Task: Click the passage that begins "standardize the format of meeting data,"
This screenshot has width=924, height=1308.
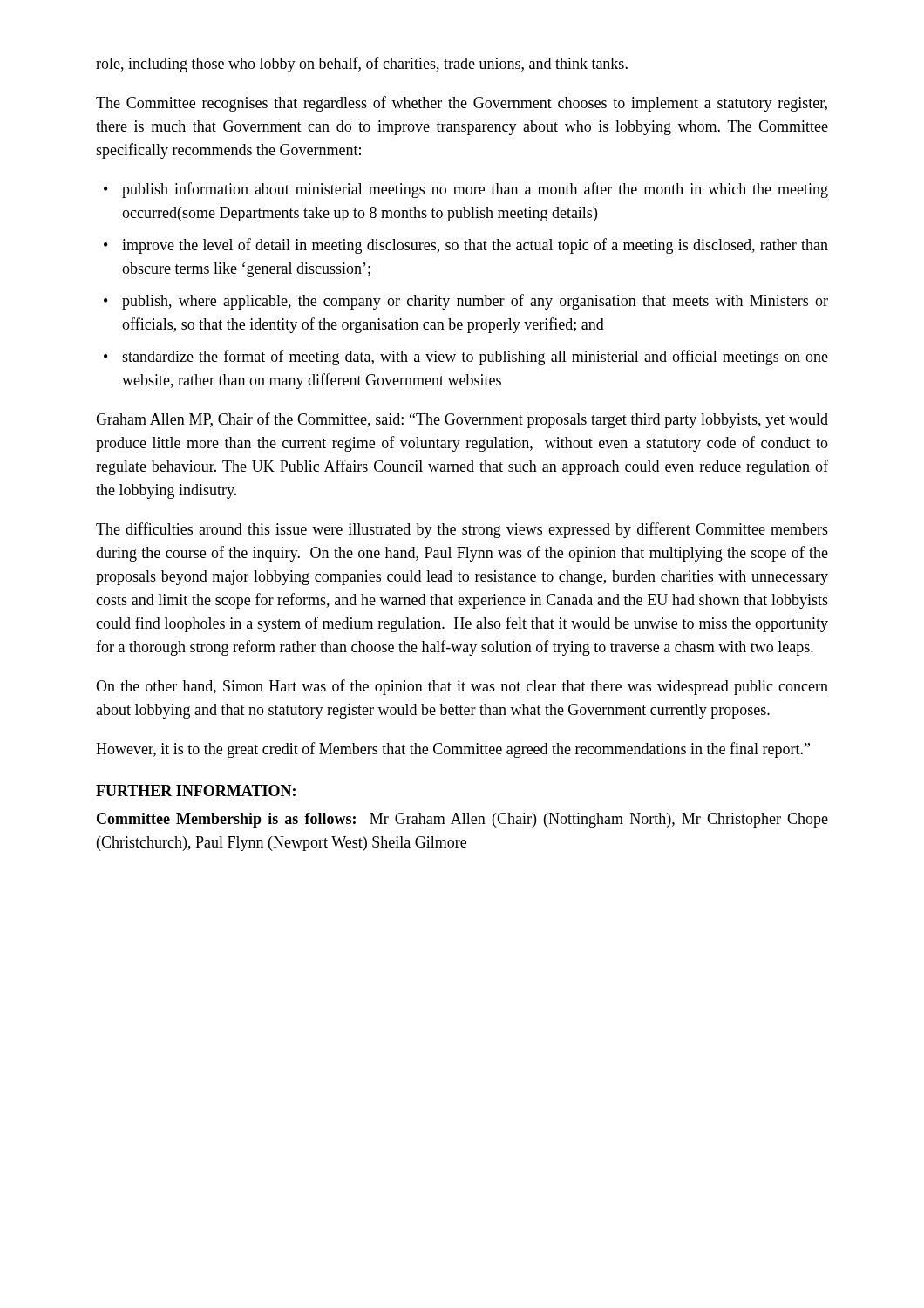Action: pos(475,368)
